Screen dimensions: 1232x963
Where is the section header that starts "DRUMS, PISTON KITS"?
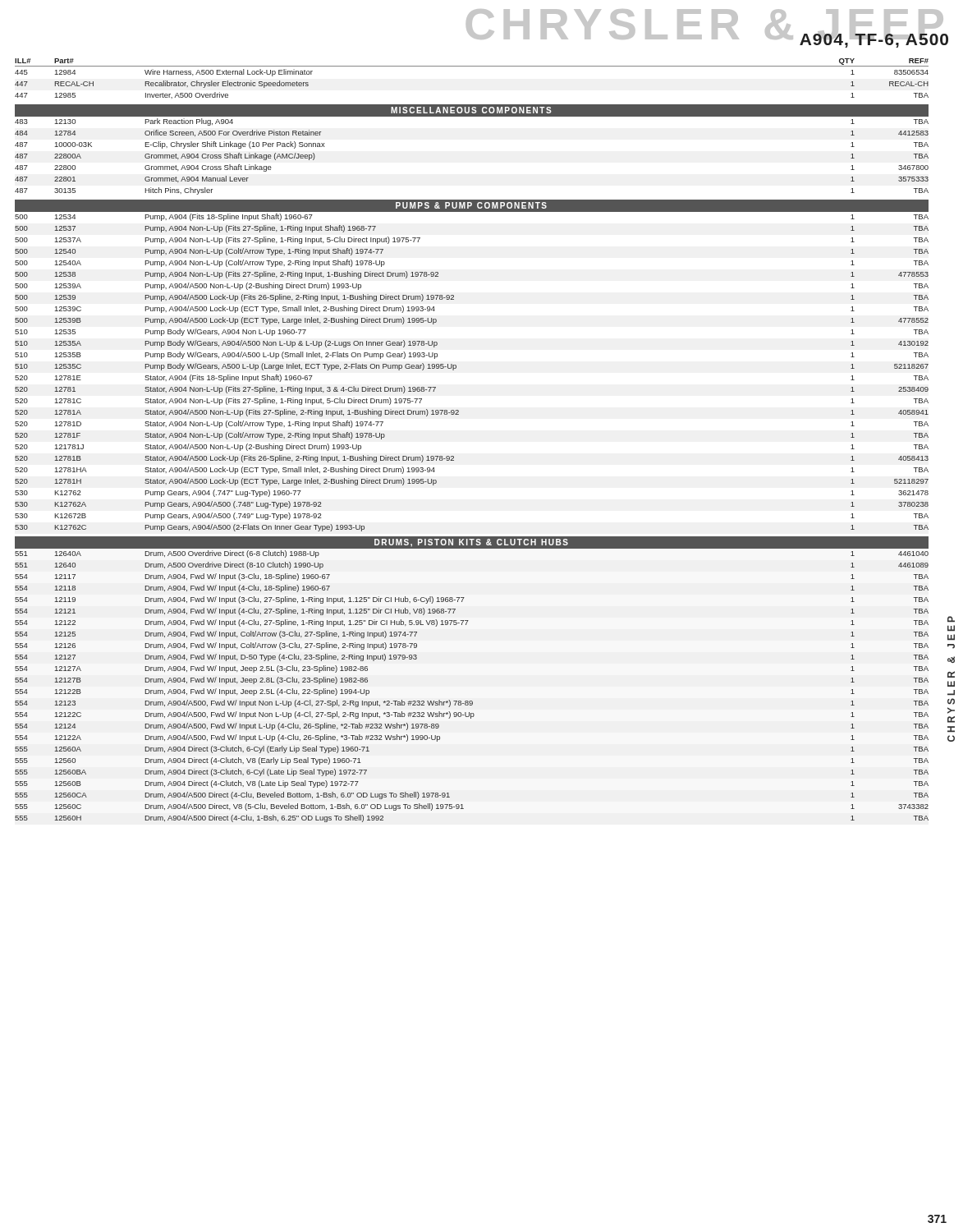click(x=472, y=543)
